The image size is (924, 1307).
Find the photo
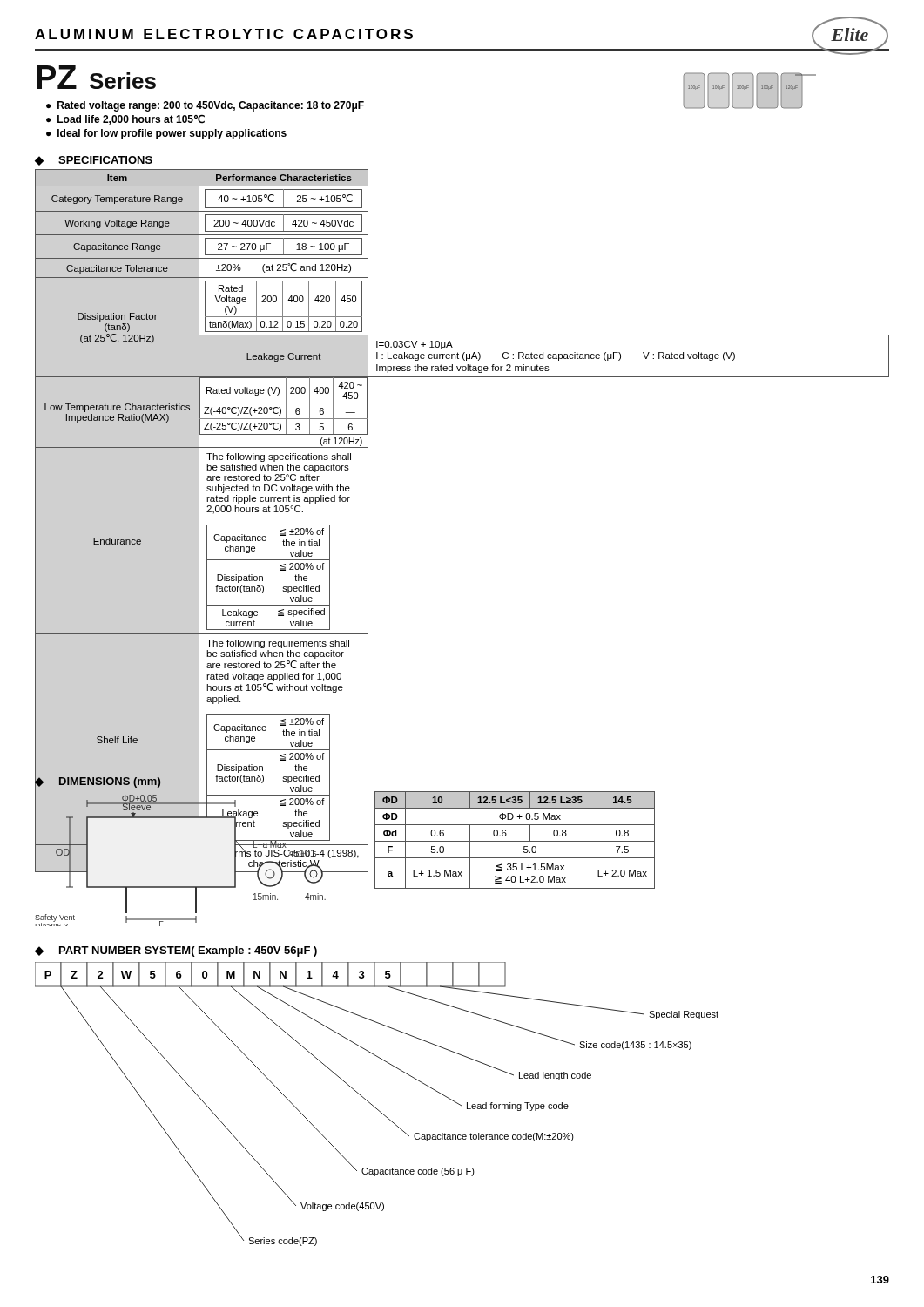[x=752, y=92]
